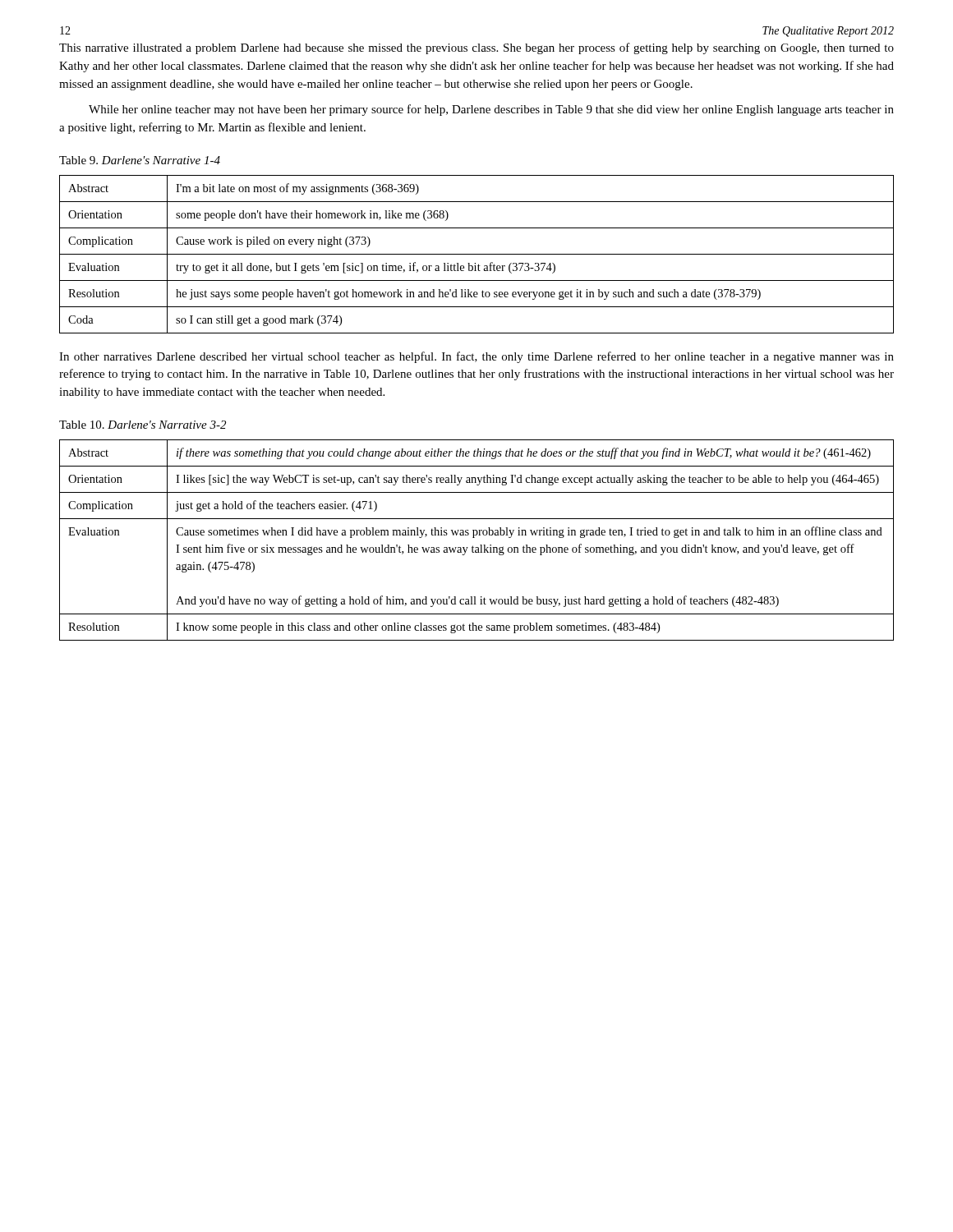Select the text starting "Table 10. Darlene's"
Image resolution: width=953 pixels, height=1232 pixels.
(143, 425)
